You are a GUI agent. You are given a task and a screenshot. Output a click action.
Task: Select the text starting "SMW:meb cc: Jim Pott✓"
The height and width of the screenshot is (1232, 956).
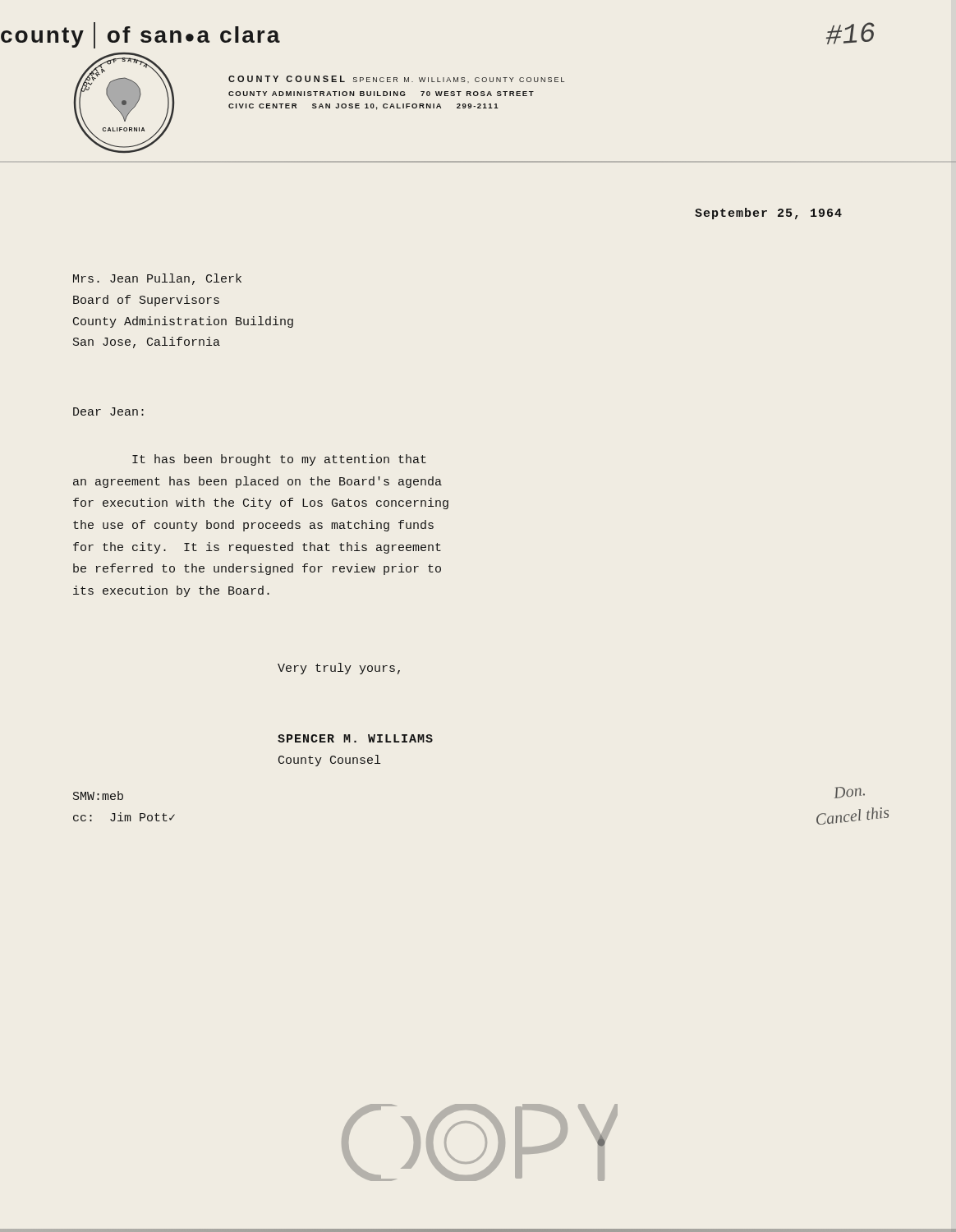point(124,808)
